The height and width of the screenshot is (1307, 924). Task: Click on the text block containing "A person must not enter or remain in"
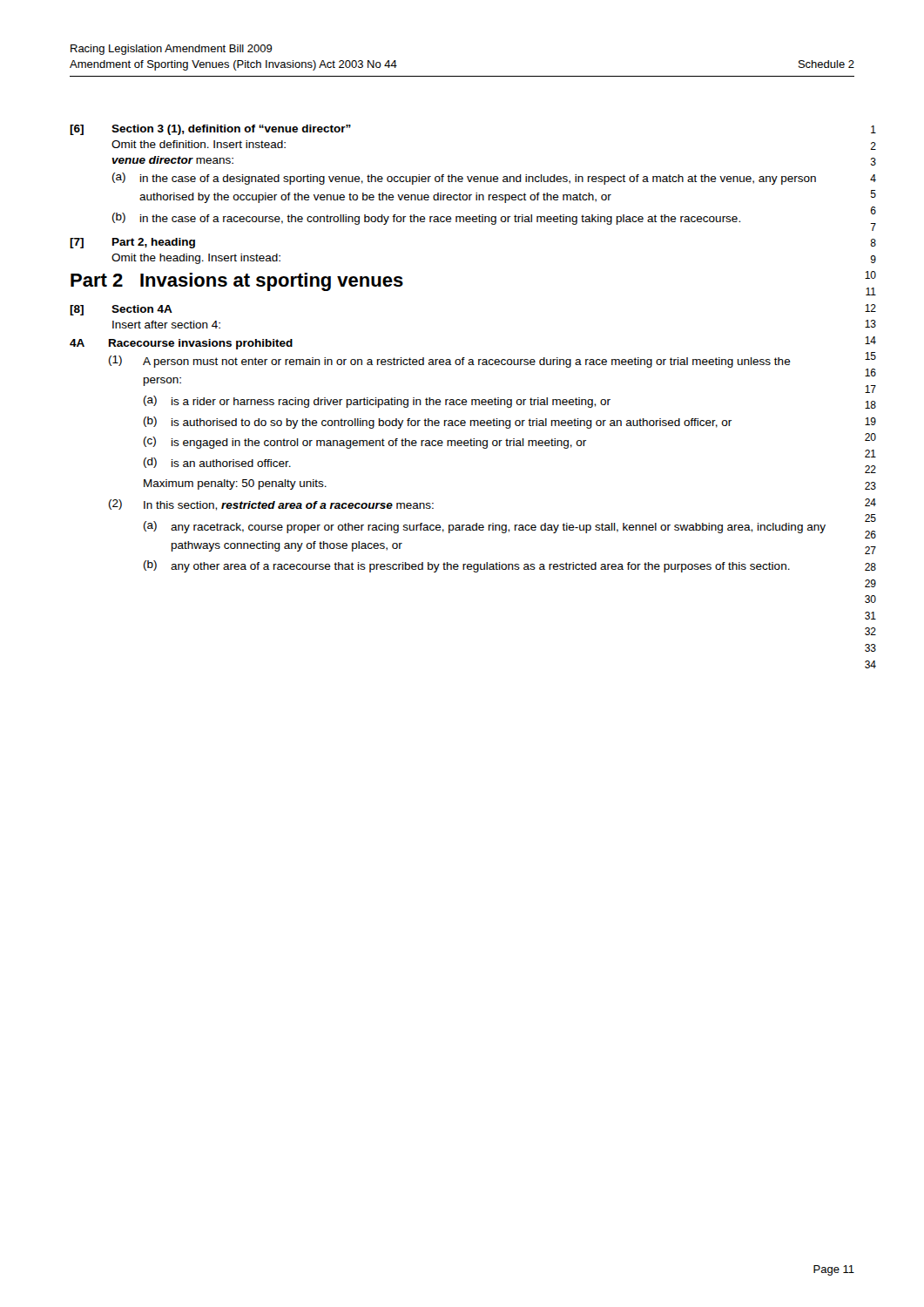point(467,370)
